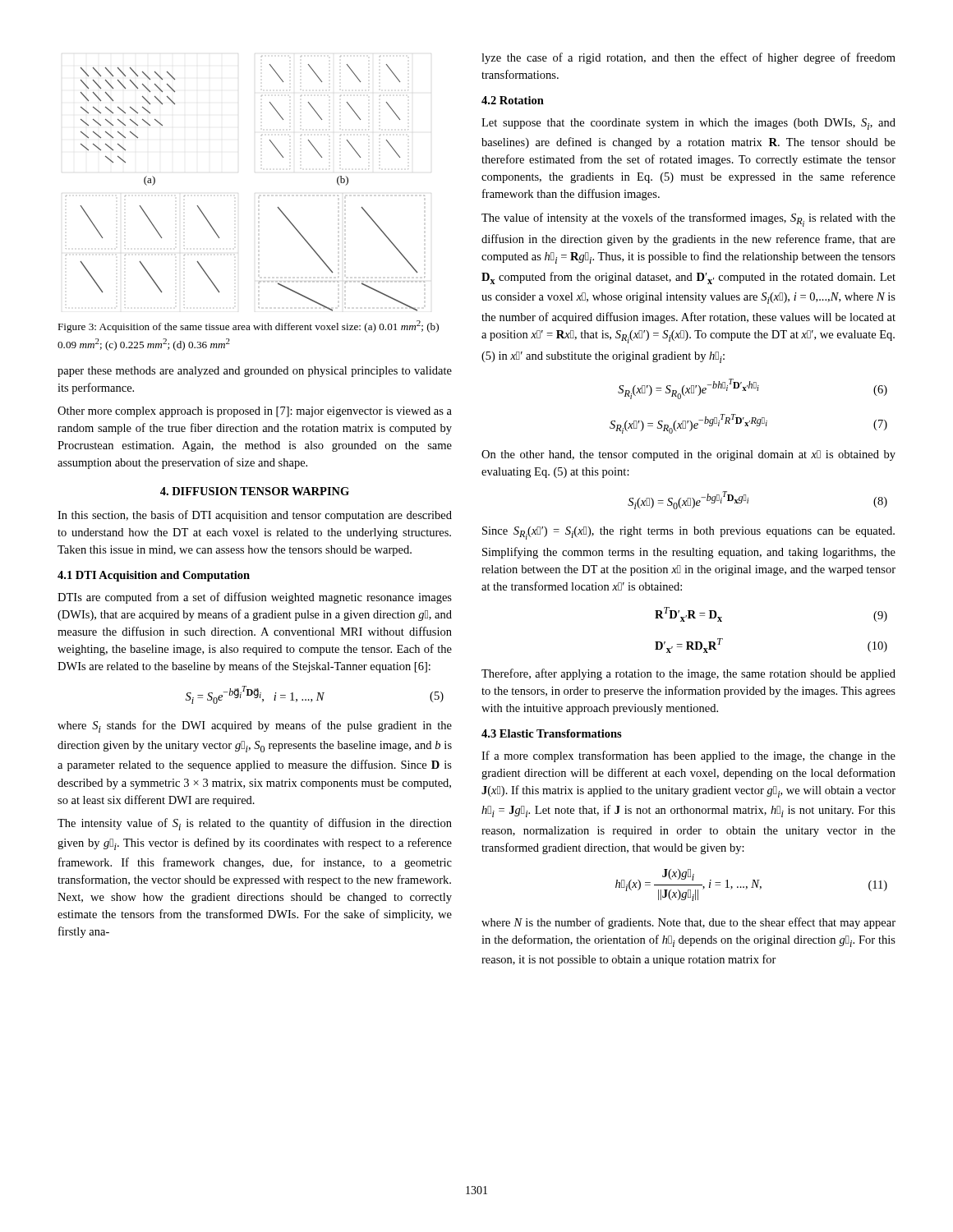Screen dimensions: 1232x953
Task: Where is the passage that starts "Let suppose that"?
Action: (688, 158)
